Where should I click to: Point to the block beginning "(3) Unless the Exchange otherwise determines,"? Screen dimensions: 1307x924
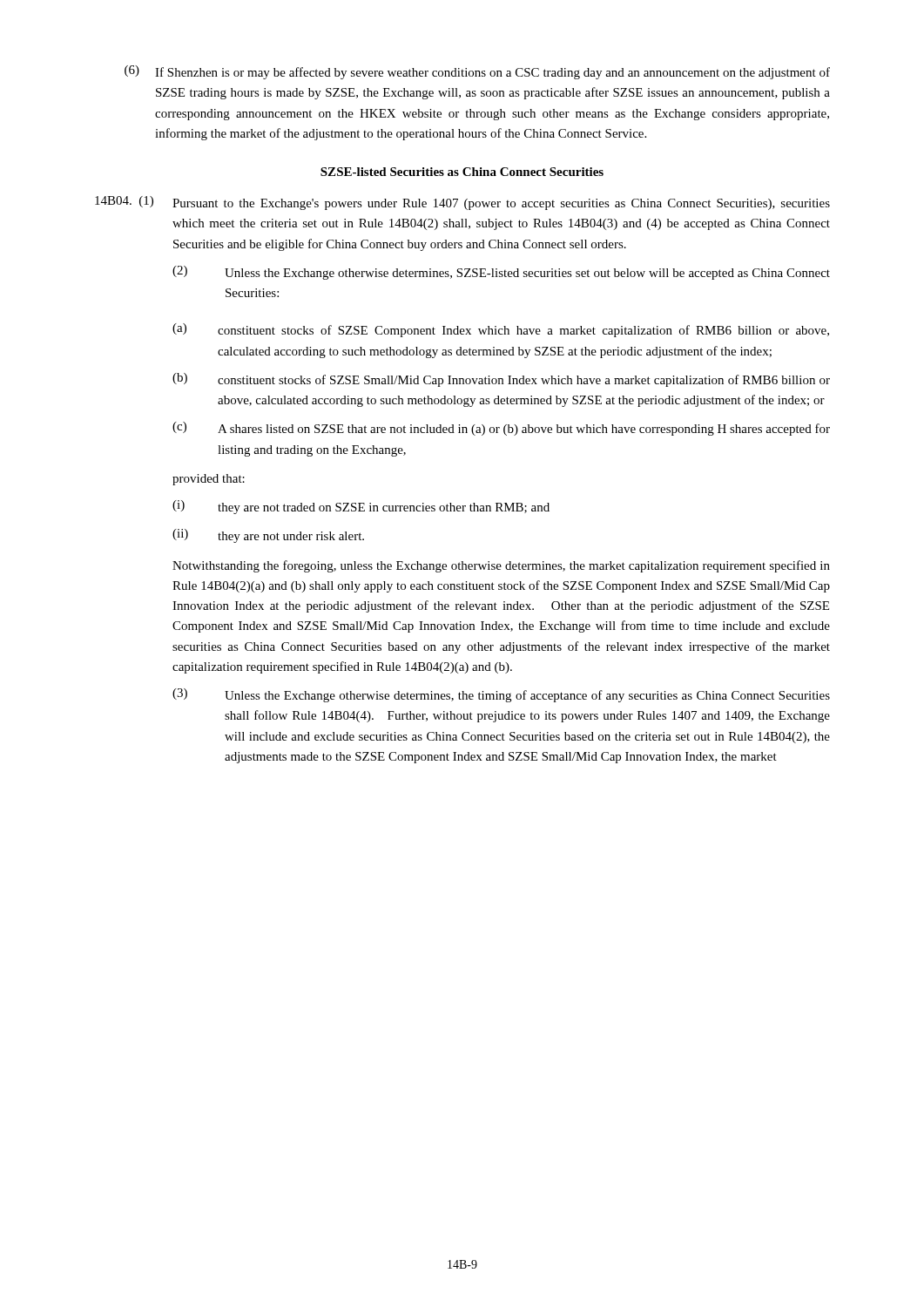click(x=462, y=731)
